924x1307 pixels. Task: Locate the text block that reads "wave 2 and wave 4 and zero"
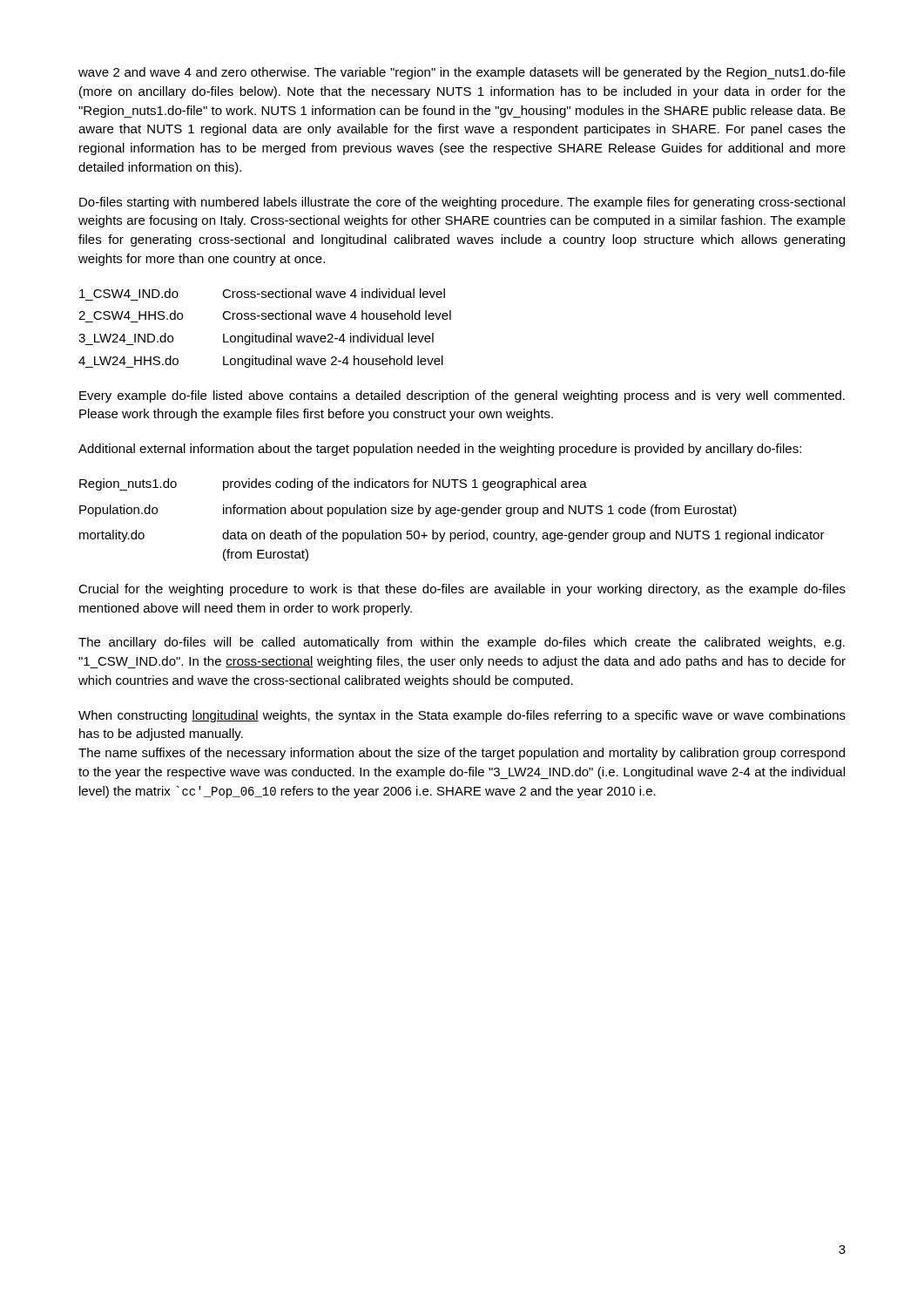coord(462,119)
